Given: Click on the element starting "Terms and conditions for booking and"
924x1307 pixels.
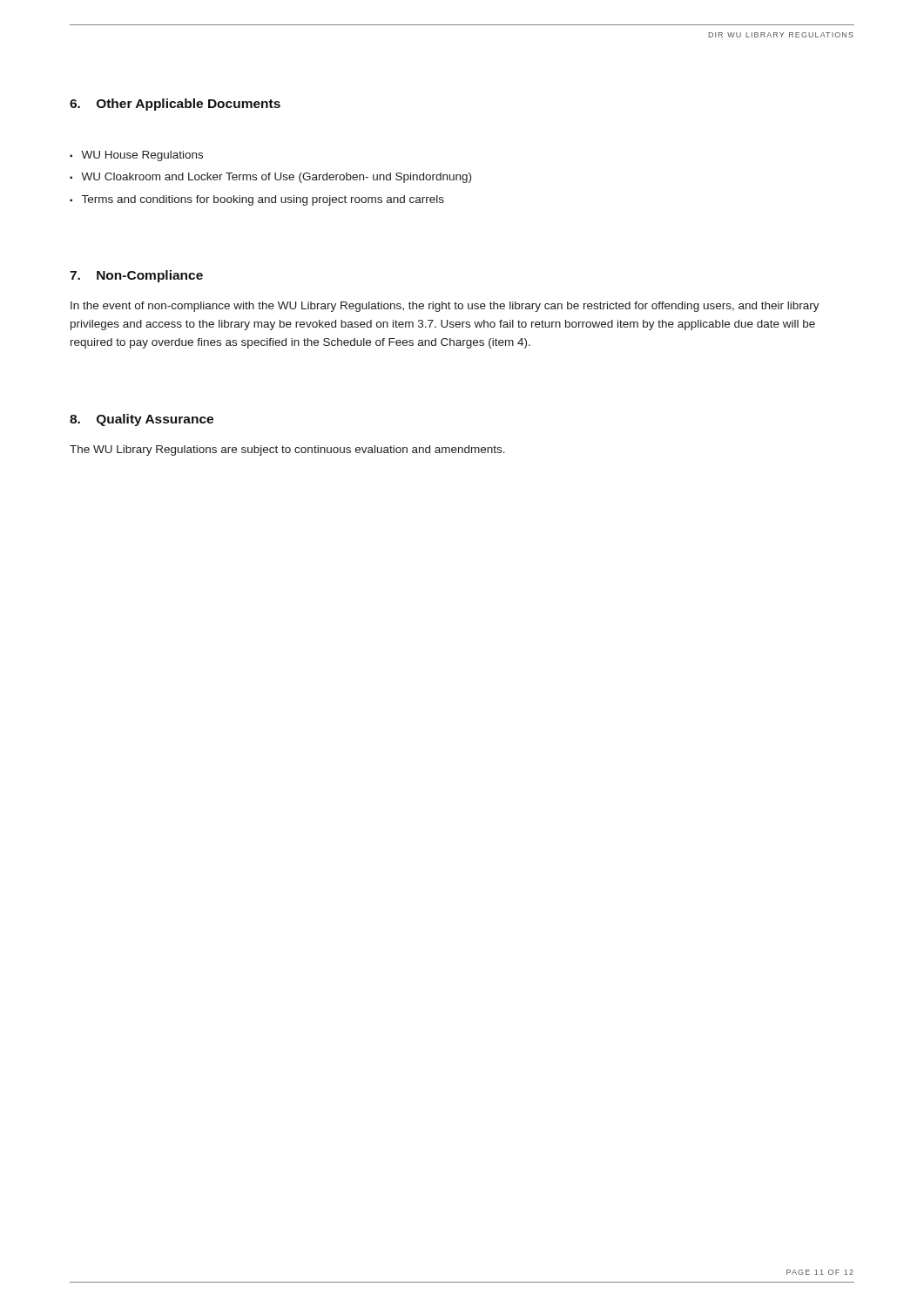Looking at the screenshot, I should [263, 199].
